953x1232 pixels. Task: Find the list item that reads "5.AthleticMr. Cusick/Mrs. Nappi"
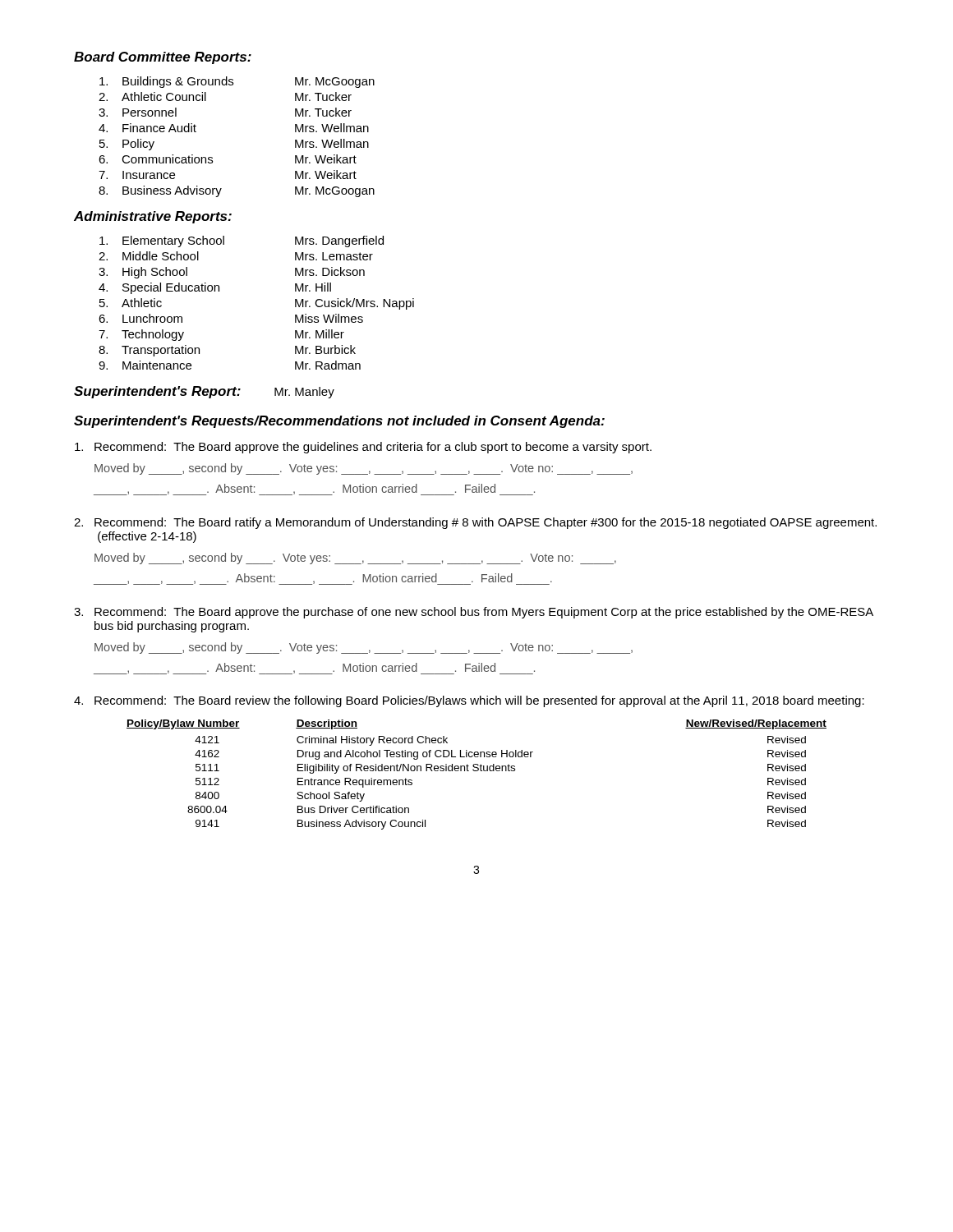(x=141, y=303)
